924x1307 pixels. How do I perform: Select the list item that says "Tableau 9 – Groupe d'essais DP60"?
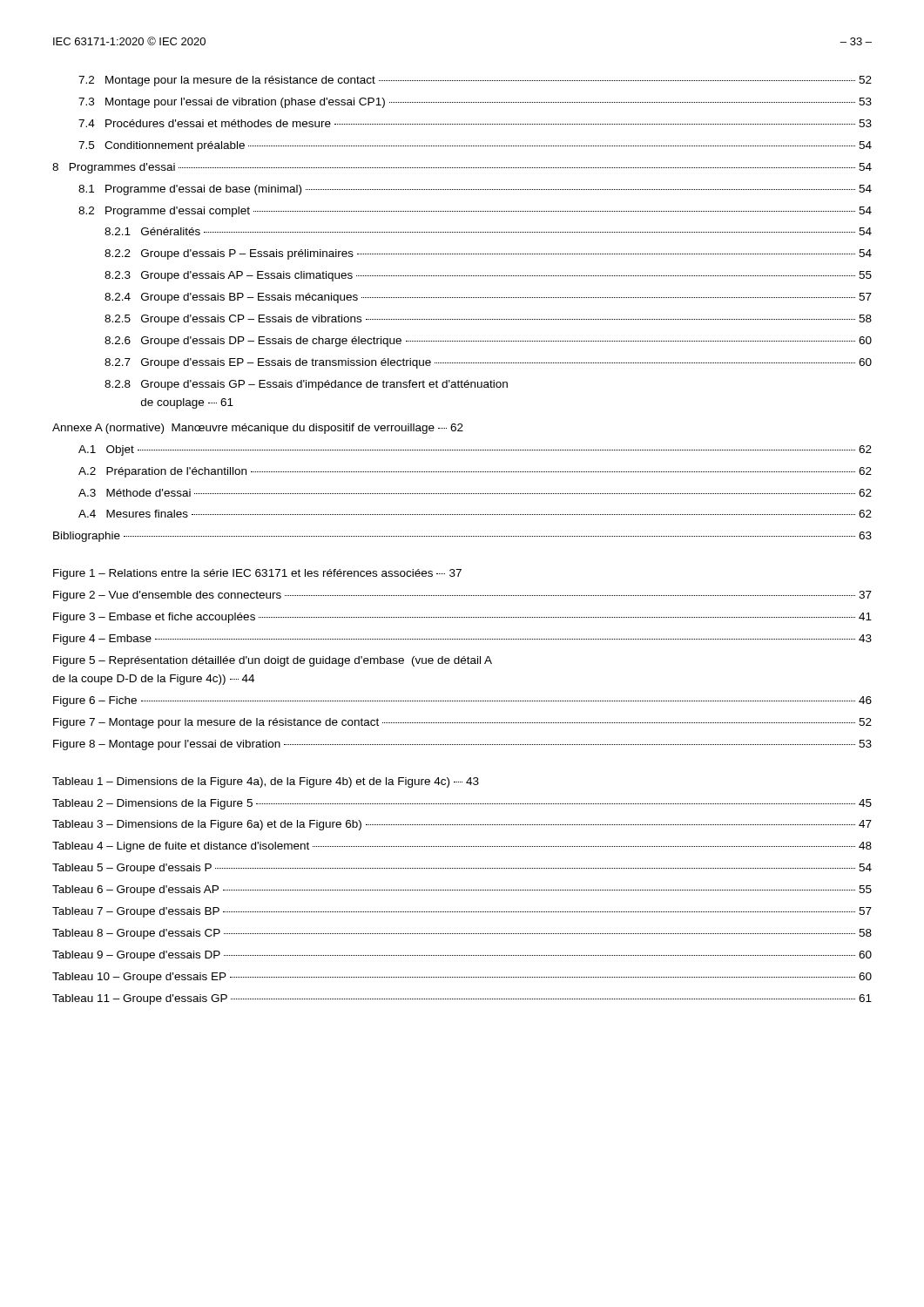462,955
